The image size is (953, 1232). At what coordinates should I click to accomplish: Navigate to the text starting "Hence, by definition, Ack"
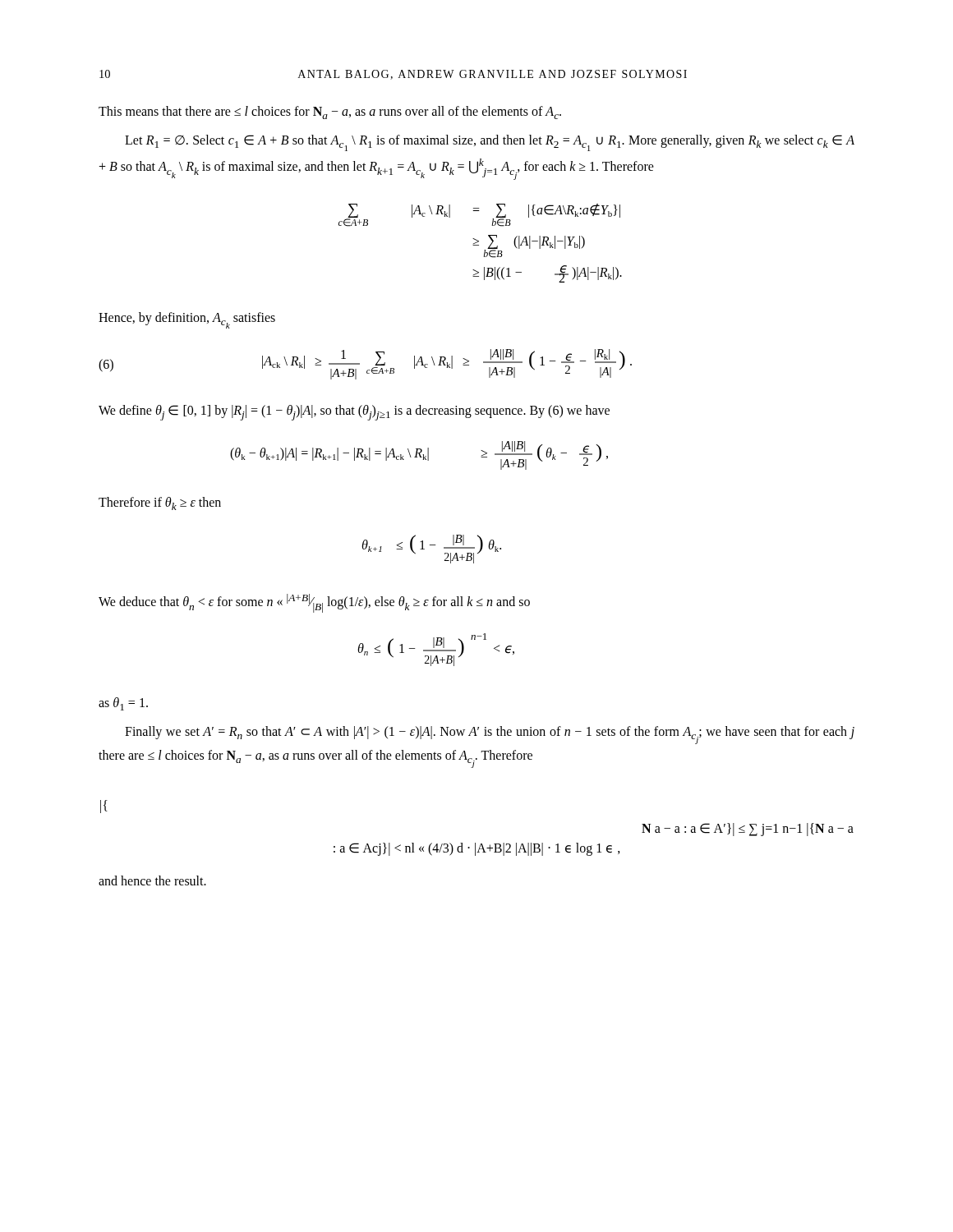point(187,320)
